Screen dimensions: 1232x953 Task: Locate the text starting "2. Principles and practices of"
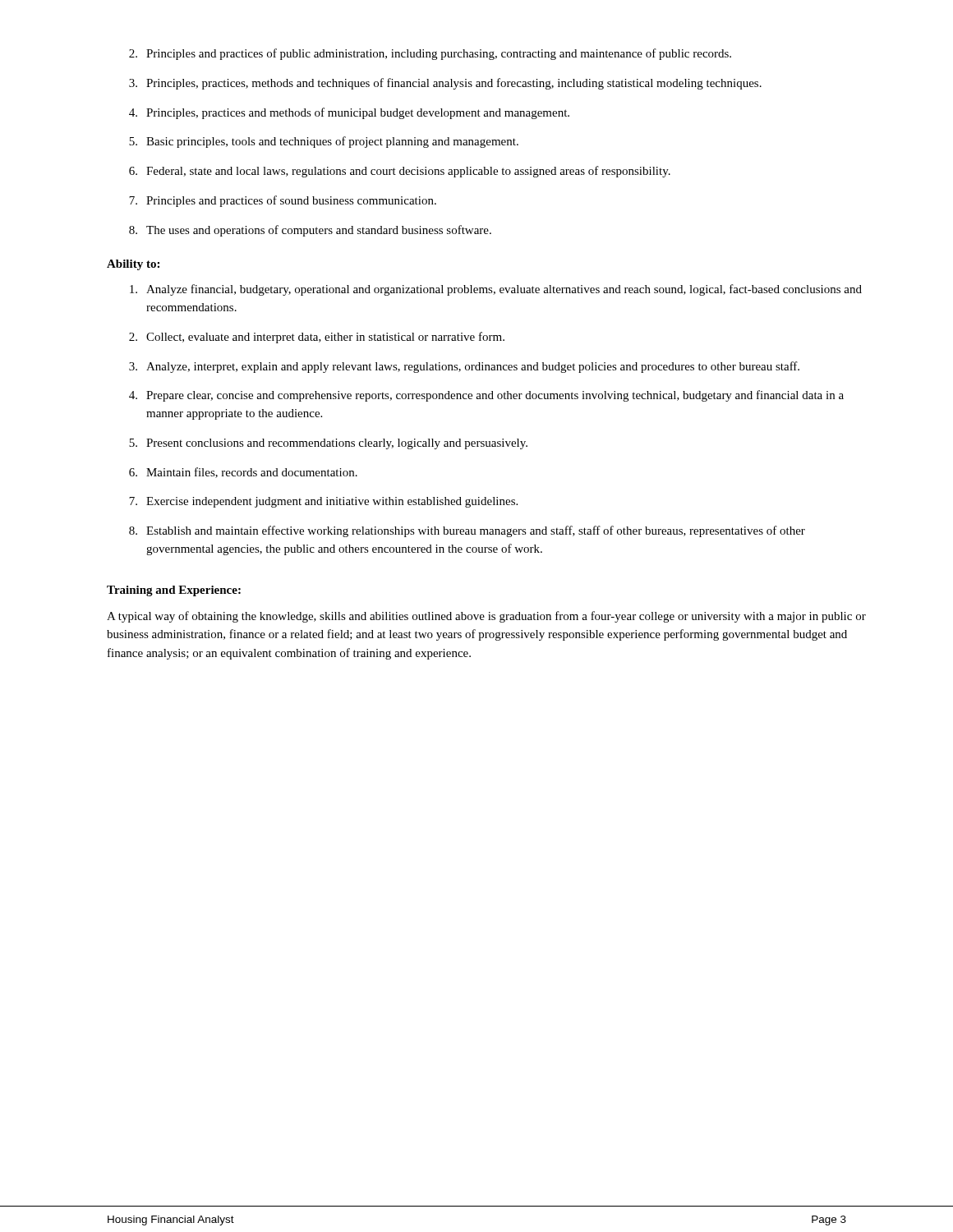(487, 54)
